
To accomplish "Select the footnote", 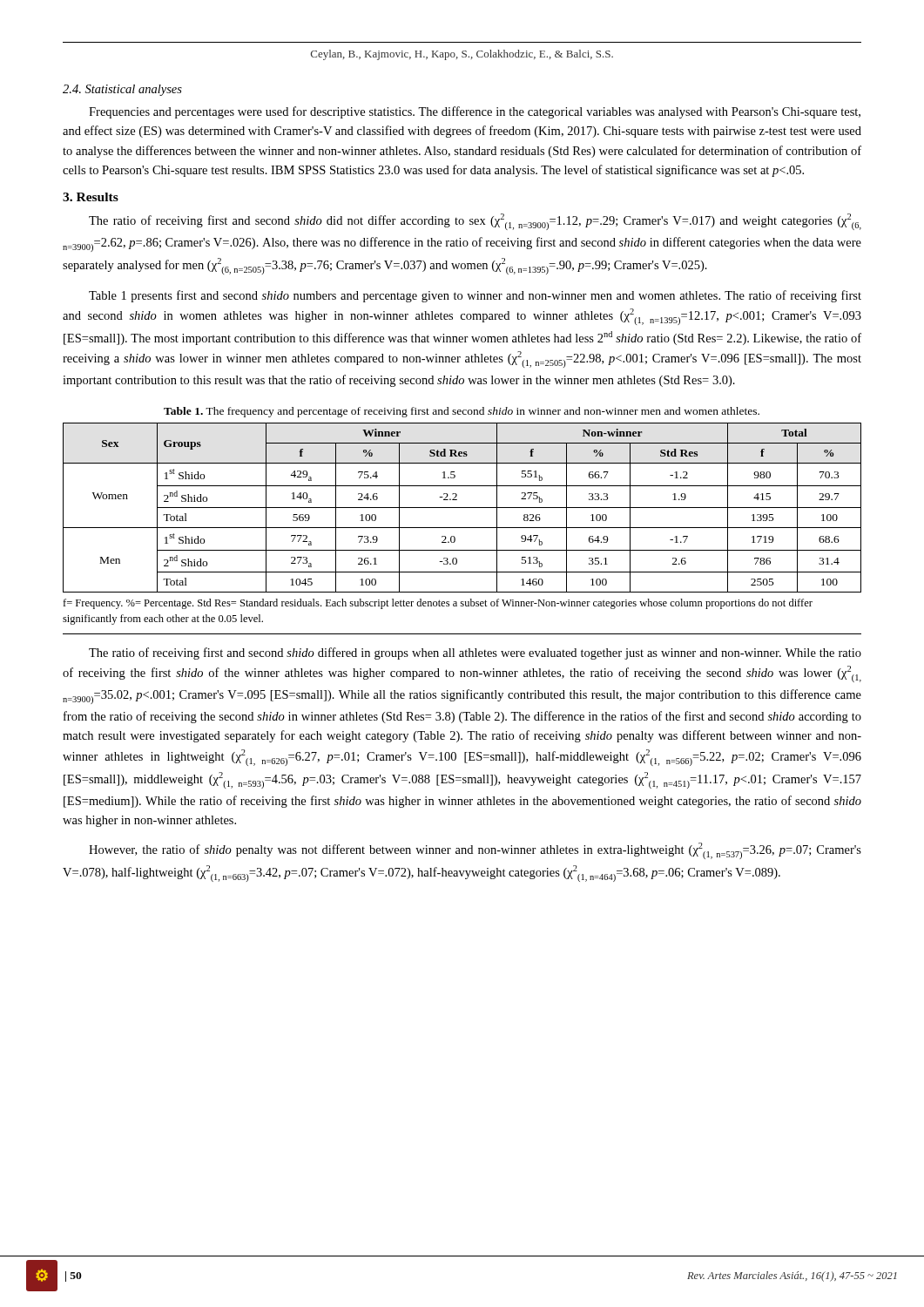I will point(438,611).
